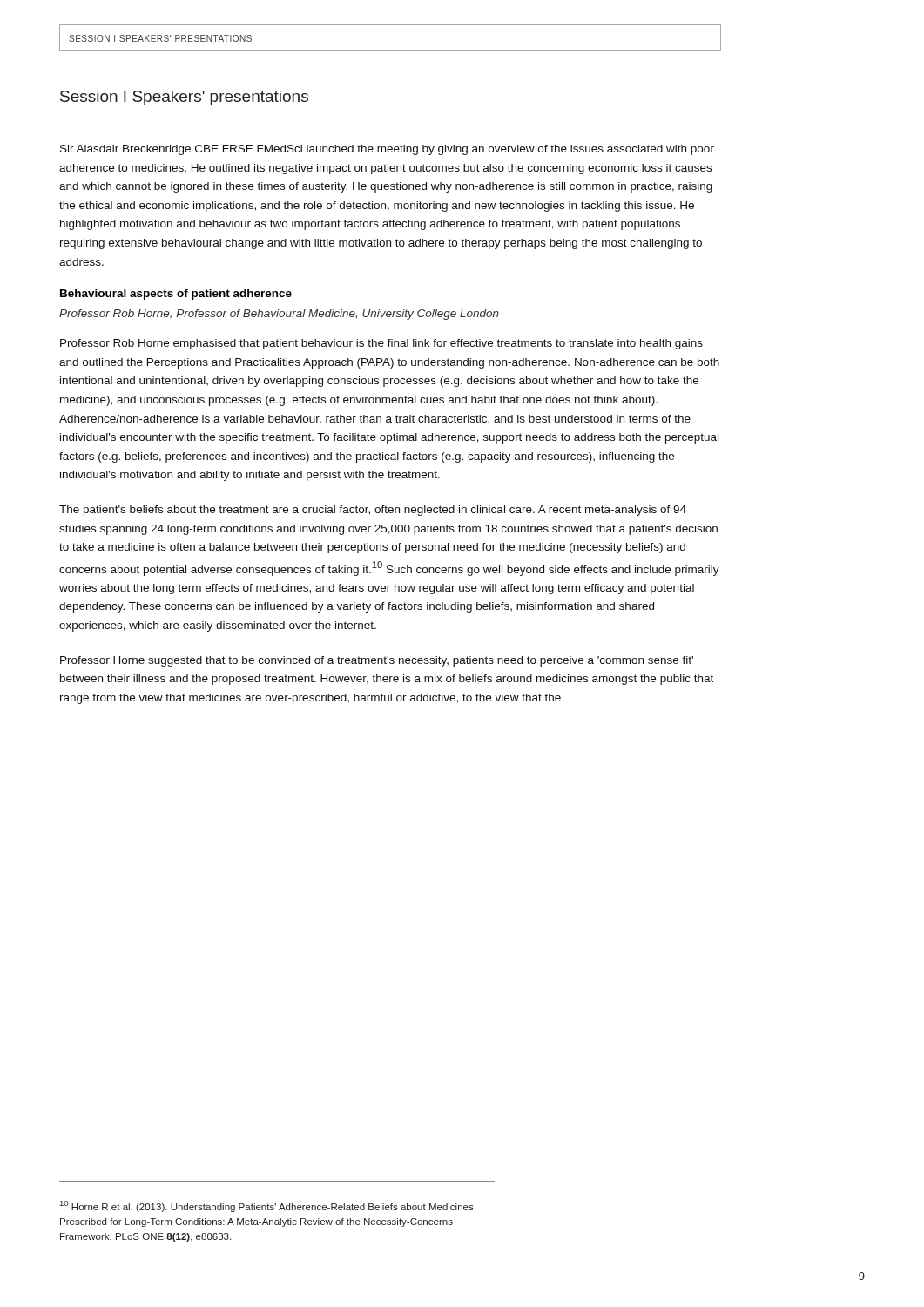Click the section header that begins "Behavioural aspects of patient"

(176, 295)
